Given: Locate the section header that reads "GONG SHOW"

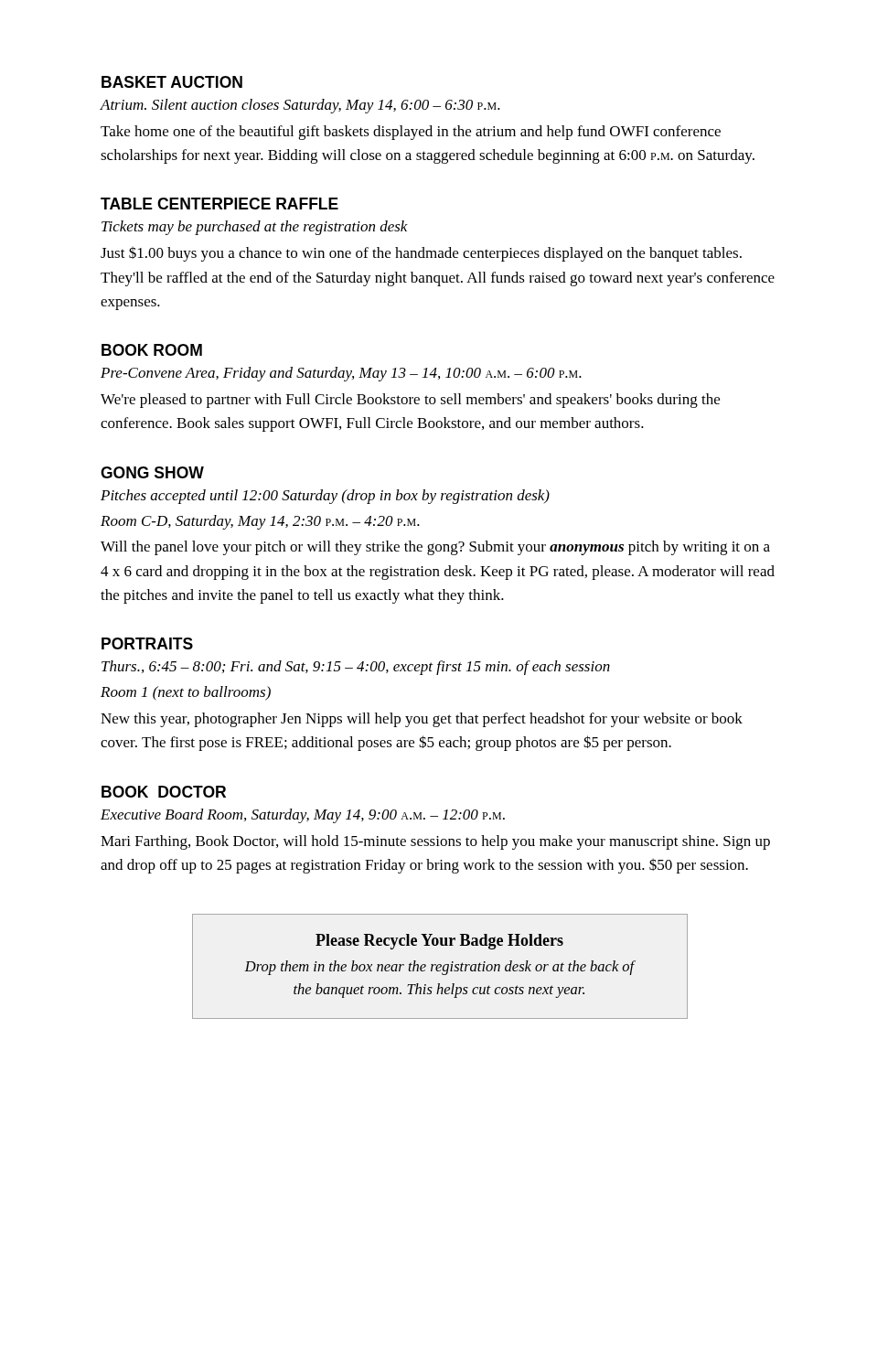Looking at the screenshot, I should (152, 473).
